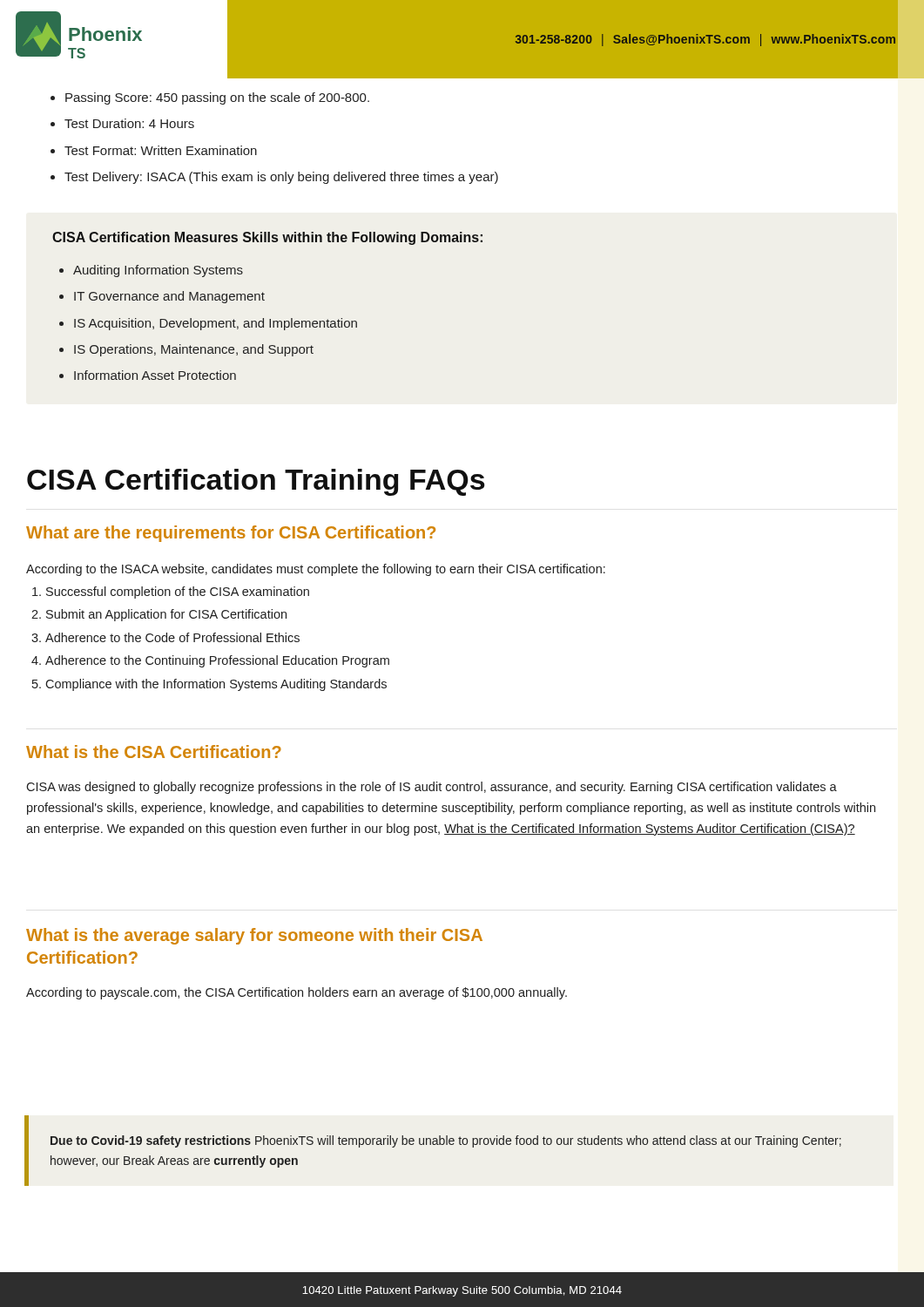This screenshot has width=924, height=1307.
Task: Locate the title with the text "CISA Certification Training FAQs"
Action: 256,479
